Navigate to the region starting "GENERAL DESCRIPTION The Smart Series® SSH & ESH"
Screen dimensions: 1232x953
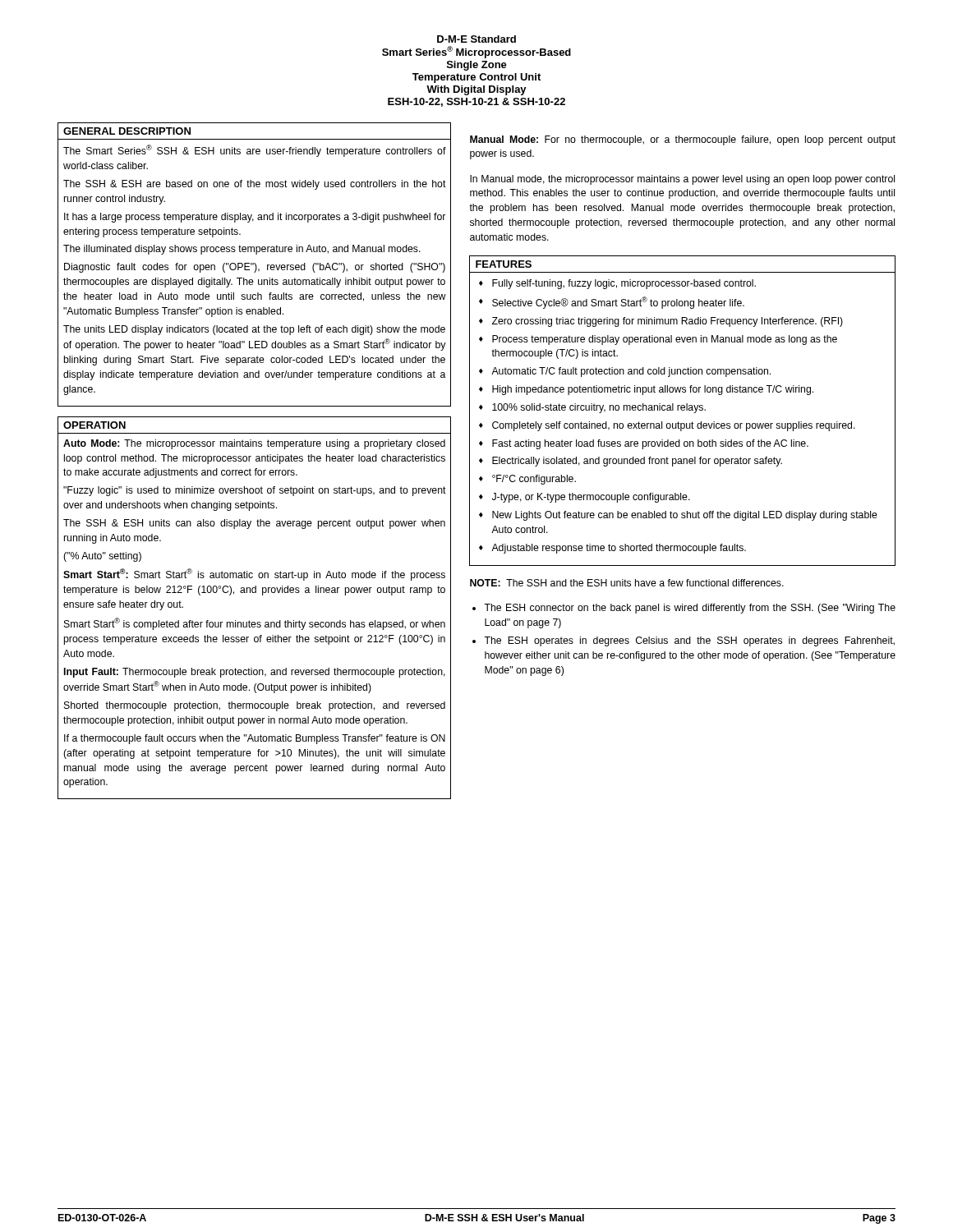pyautogui.click(x=254, y=265)
